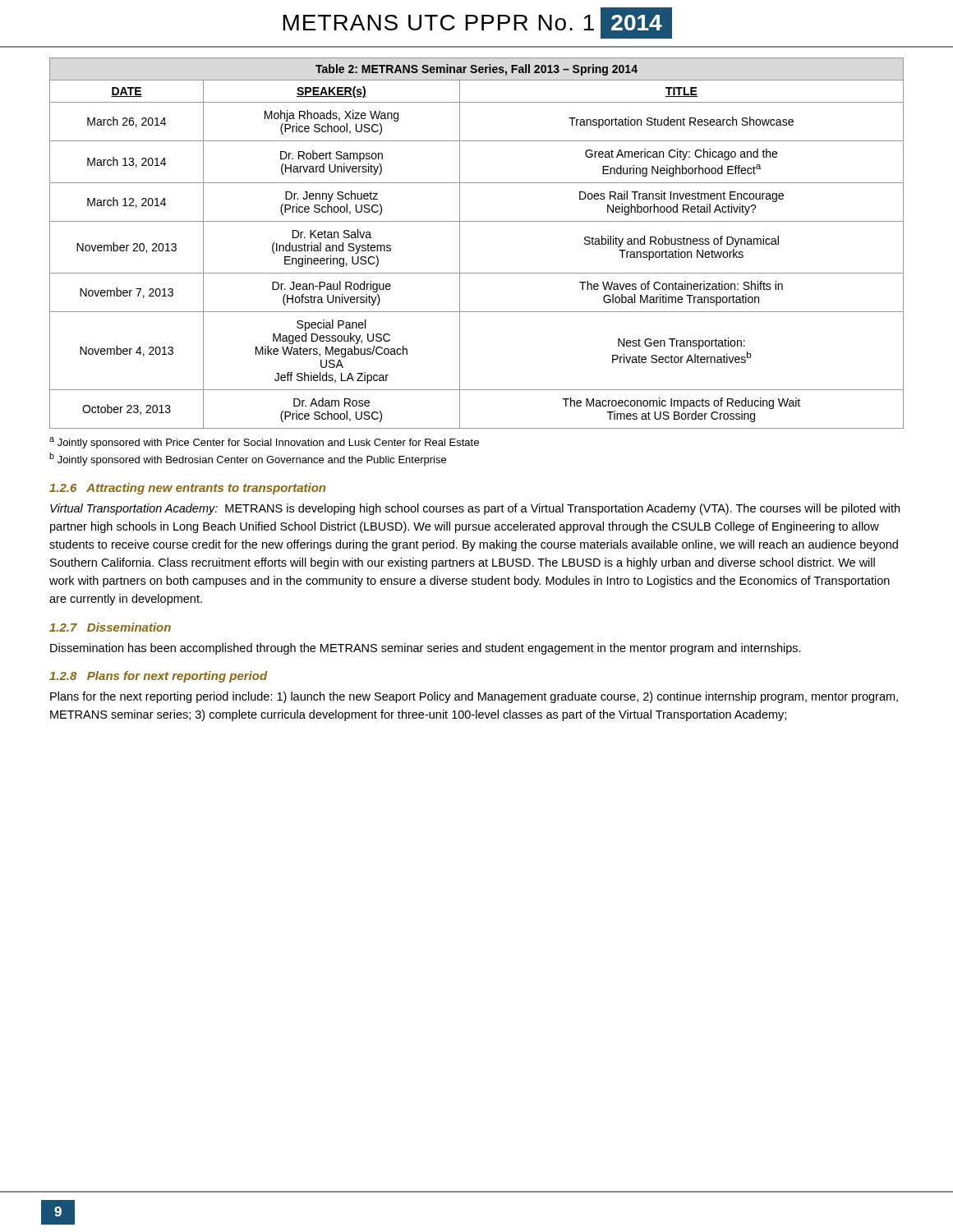Image resolution: width=953 pixels, height=1232 pixels.
Task: Locate the table with the text "Mohja Rhoads, Xize Wang"
Action: (x=476, y=243)
